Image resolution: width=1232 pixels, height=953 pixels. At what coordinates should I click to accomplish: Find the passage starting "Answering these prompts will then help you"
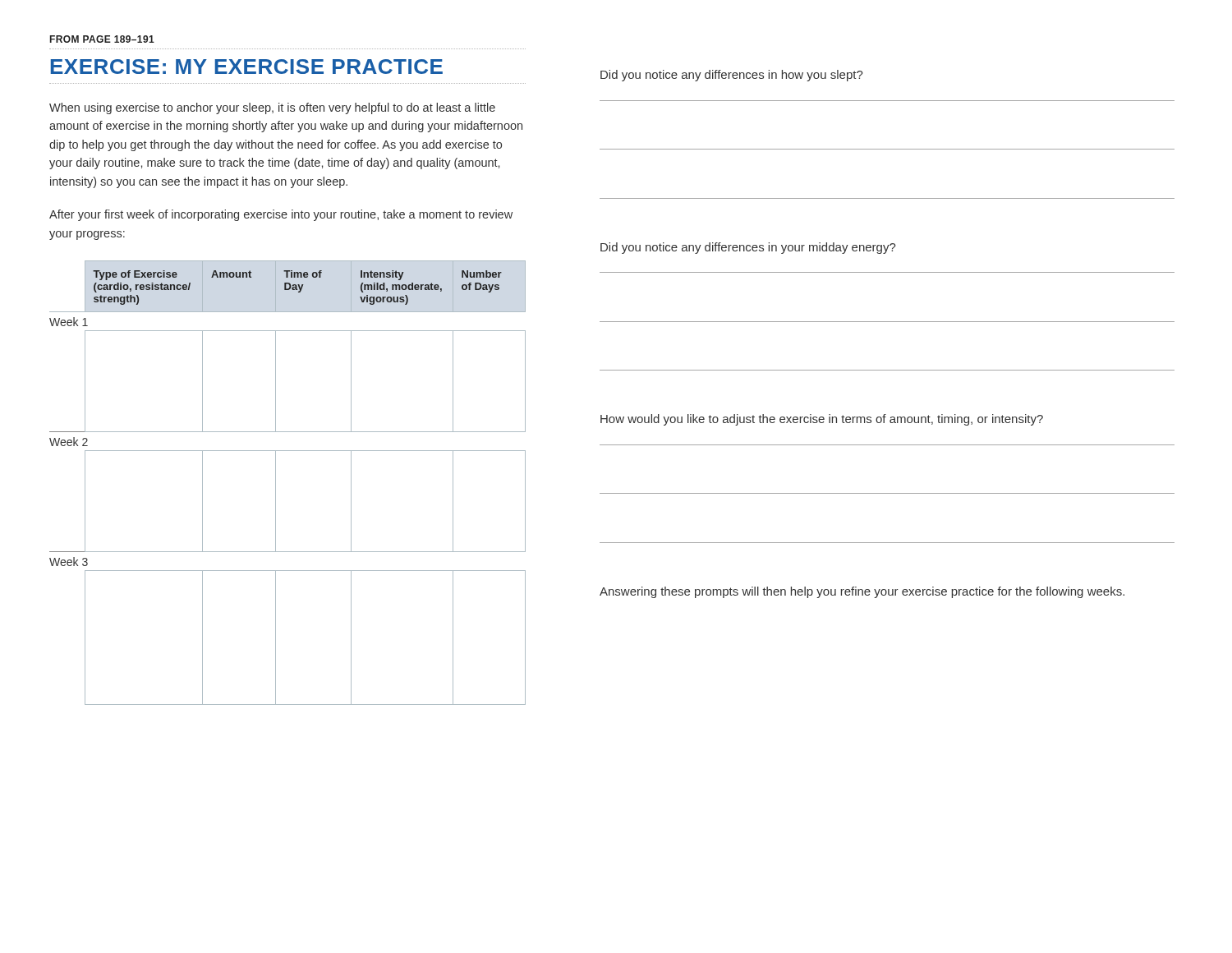(x=887, y=591)
